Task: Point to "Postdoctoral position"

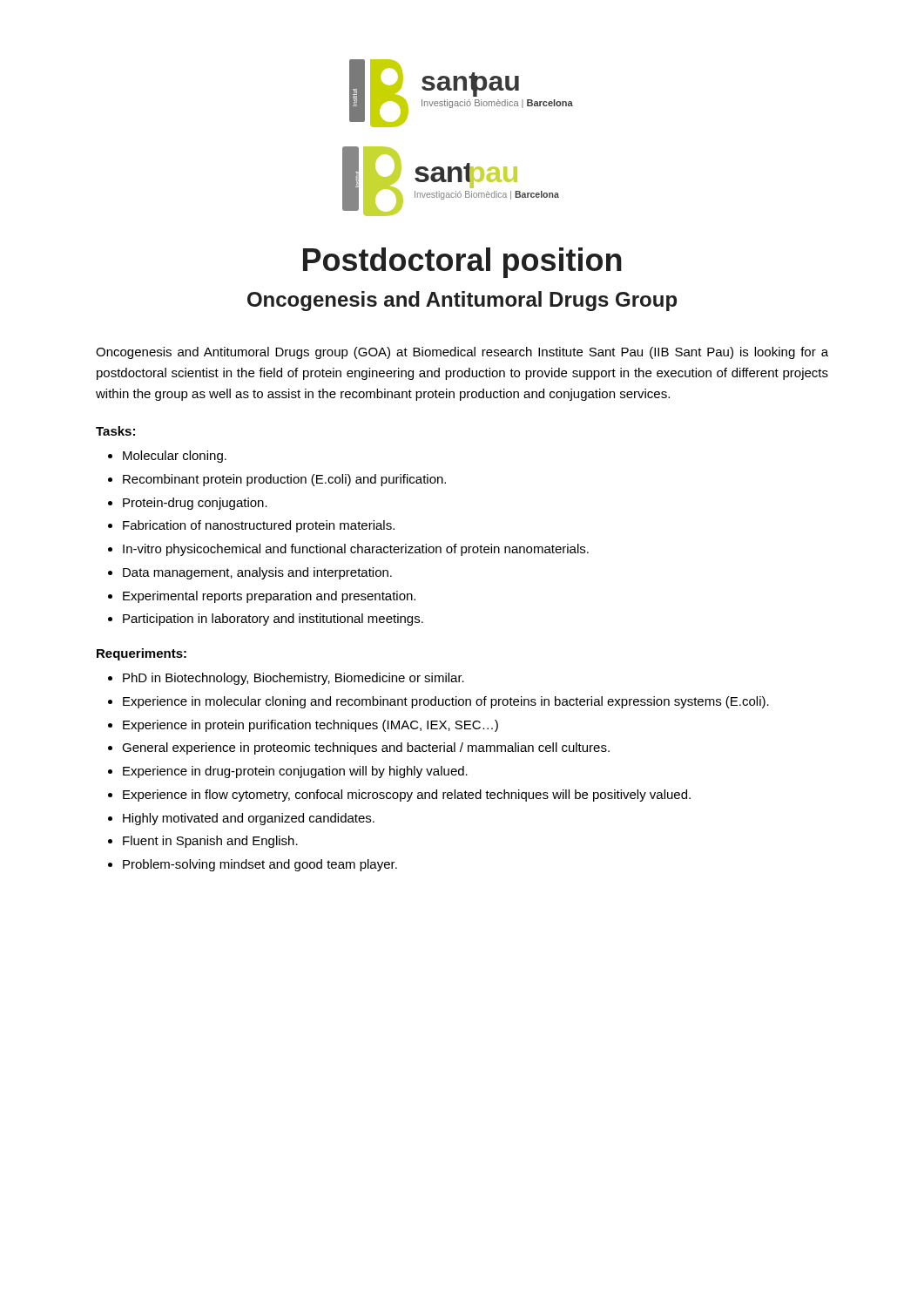Action: pyautogui.click(x=462, y=260)
